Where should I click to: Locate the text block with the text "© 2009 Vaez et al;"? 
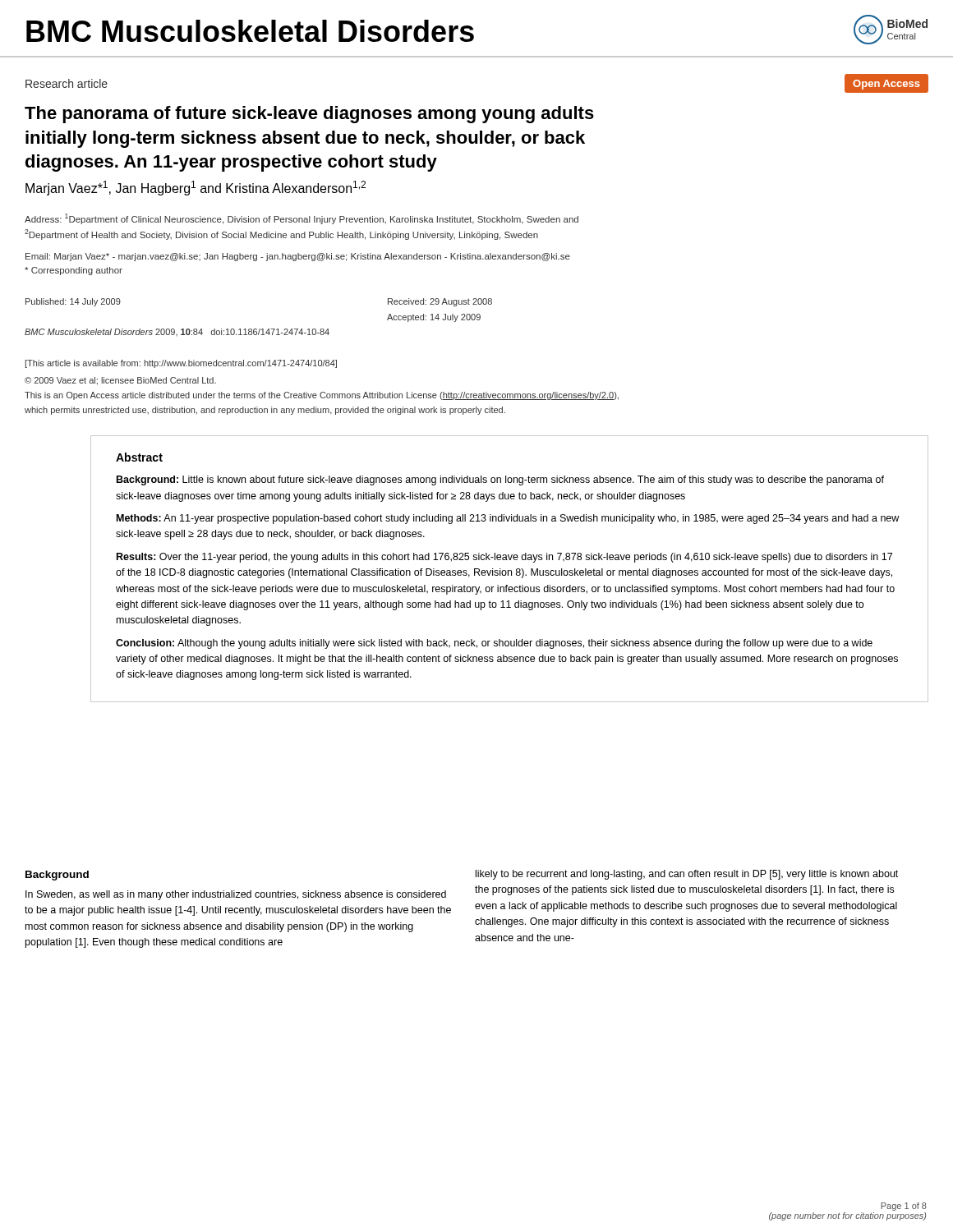click(x=322, y=395)
